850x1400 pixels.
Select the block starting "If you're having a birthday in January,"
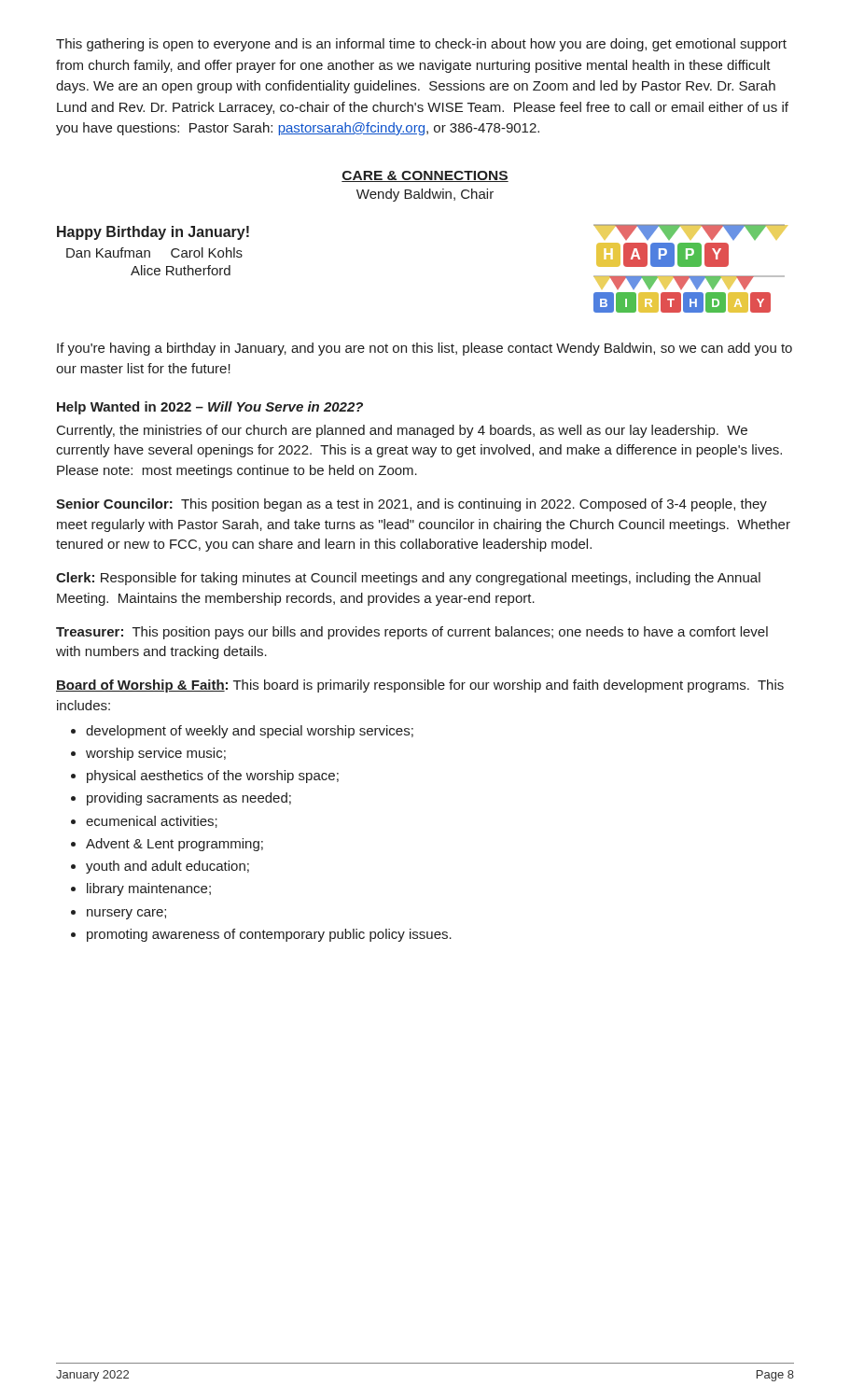424,358
